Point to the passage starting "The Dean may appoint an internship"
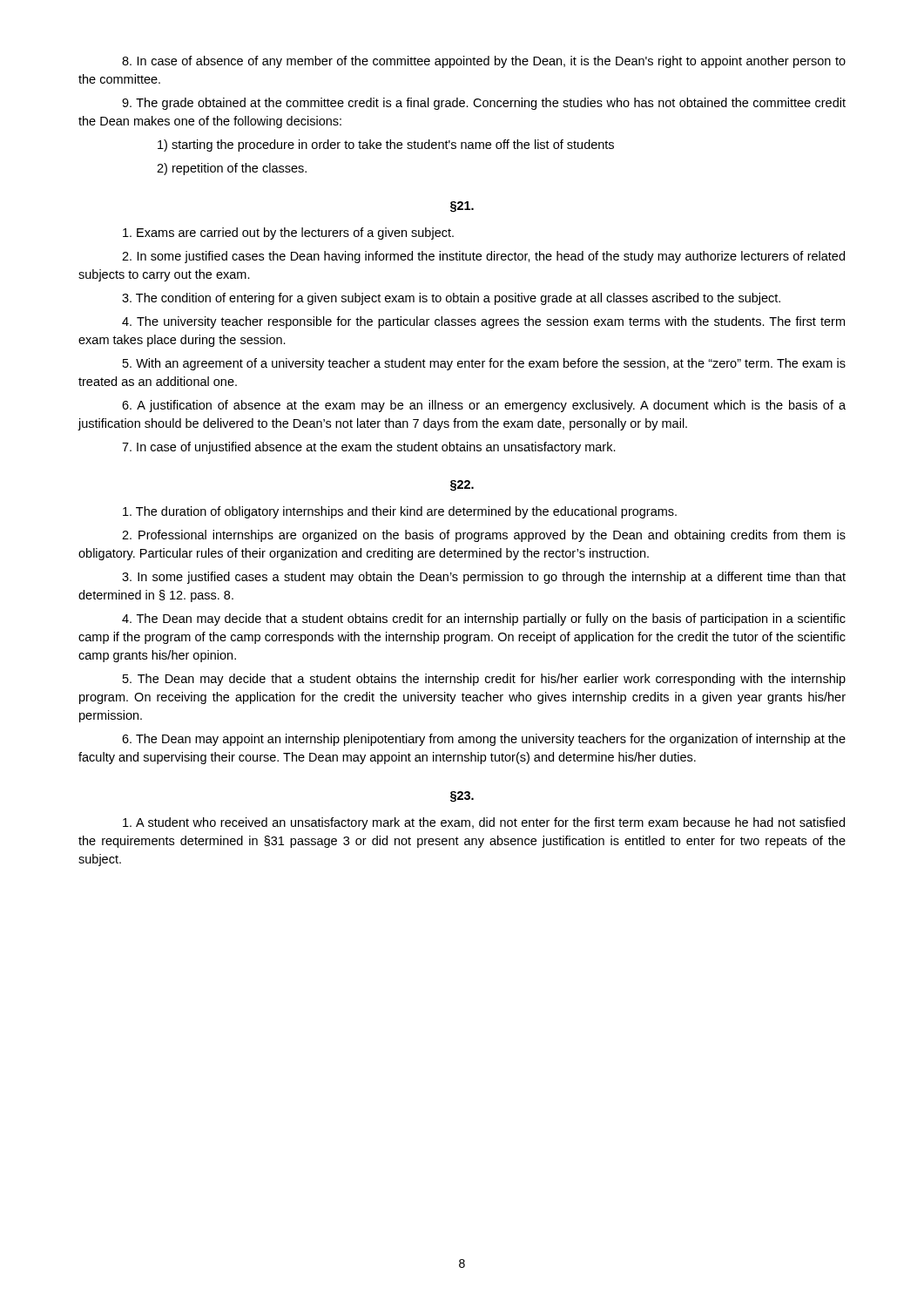Viewport: 924px width, 1307px height. [x=462, y=749]
